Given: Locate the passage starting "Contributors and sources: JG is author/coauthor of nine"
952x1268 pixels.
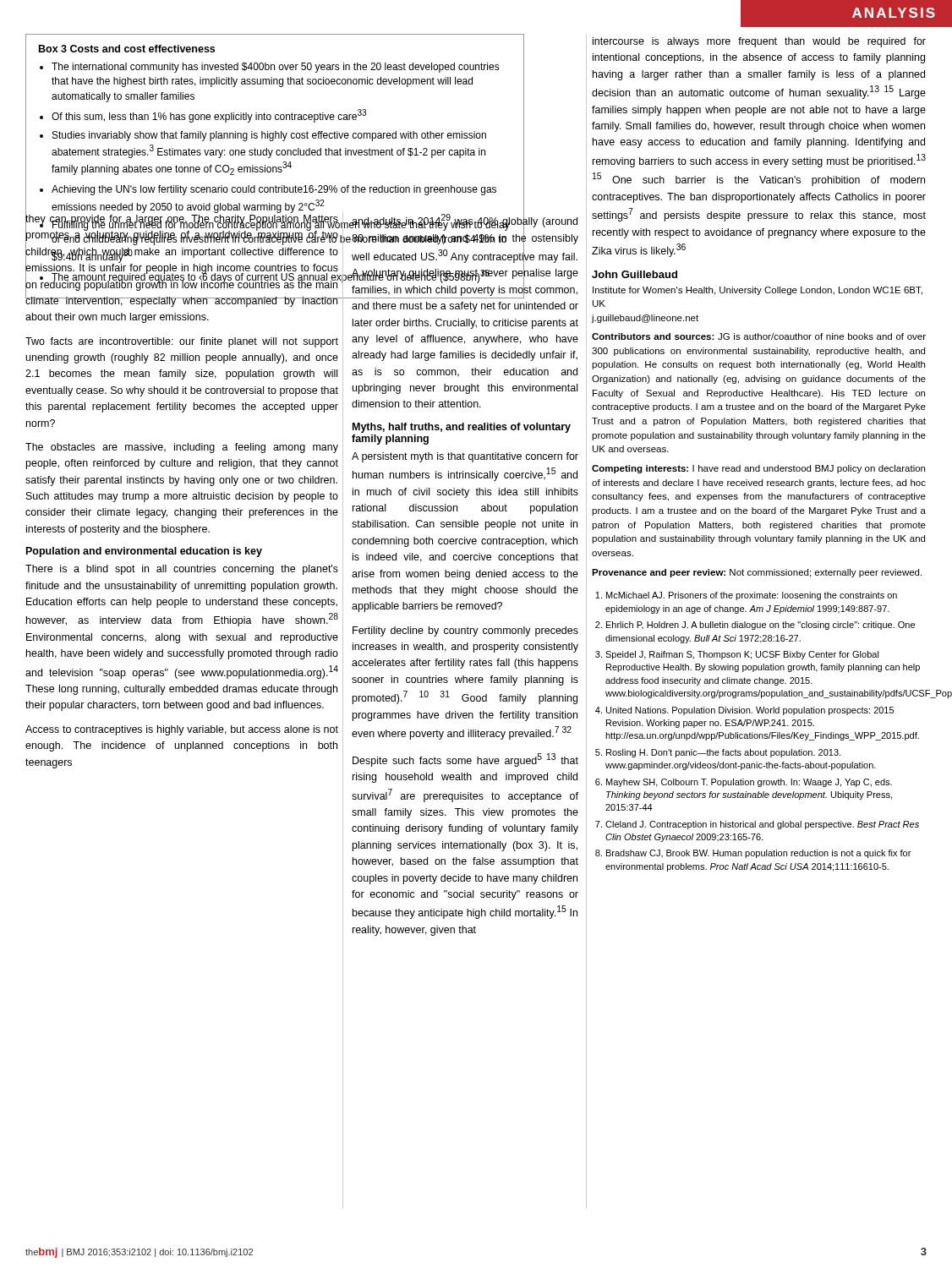Looking at the screenshot, I should [759, 393].
